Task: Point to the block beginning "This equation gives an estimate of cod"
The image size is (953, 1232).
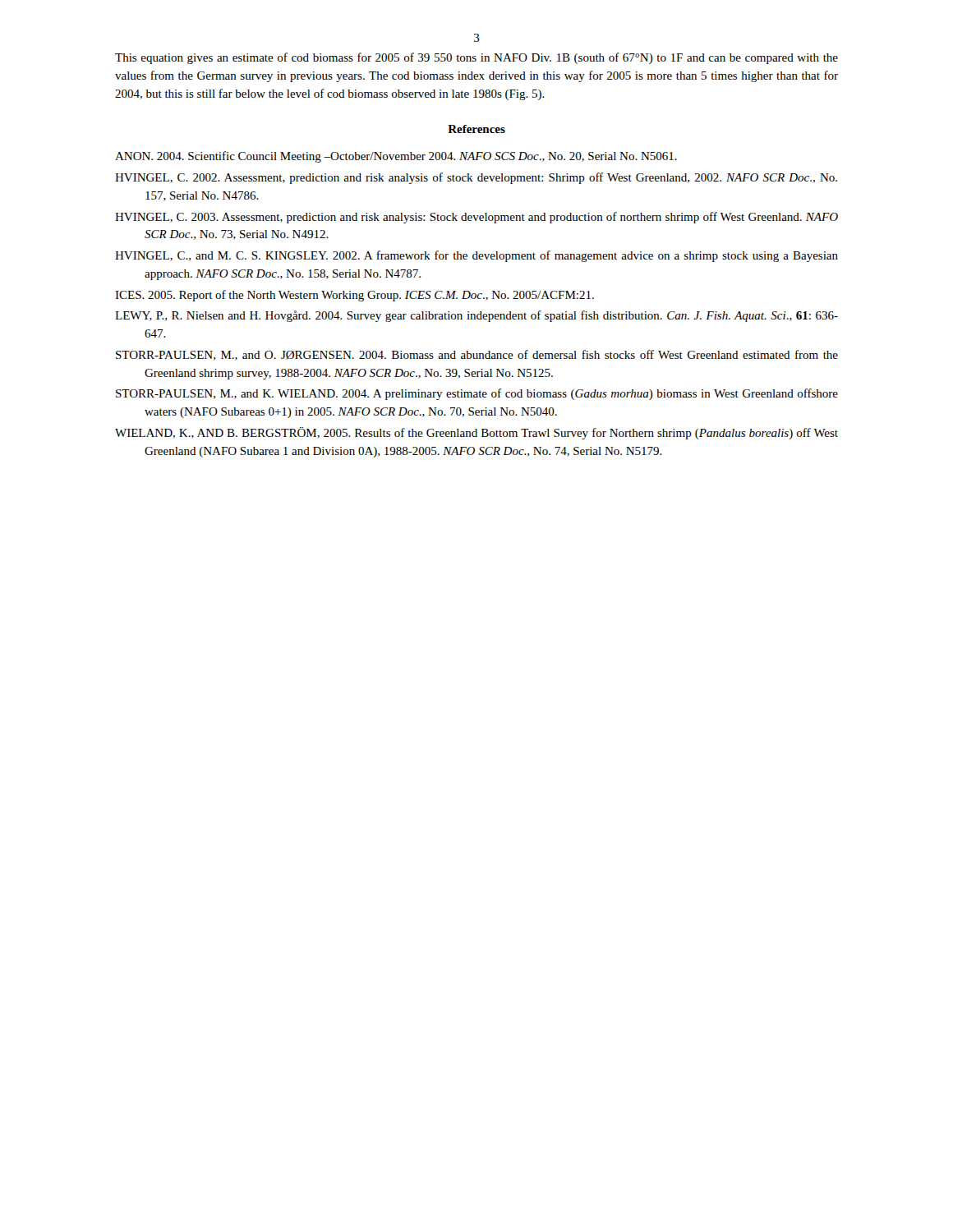Action: pos(476,75)
